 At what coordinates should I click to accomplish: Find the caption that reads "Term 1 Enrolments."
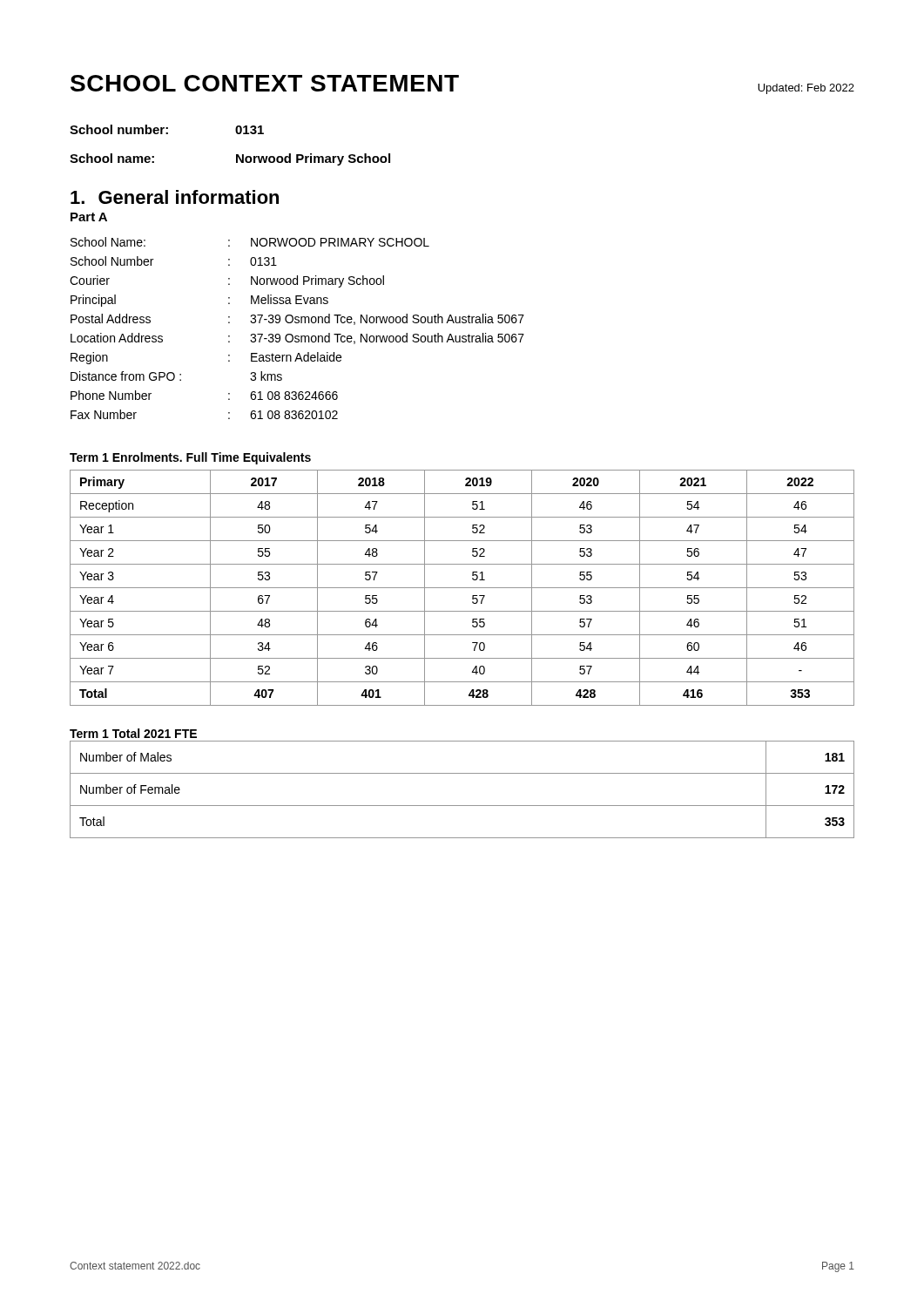tap(190, 457)
